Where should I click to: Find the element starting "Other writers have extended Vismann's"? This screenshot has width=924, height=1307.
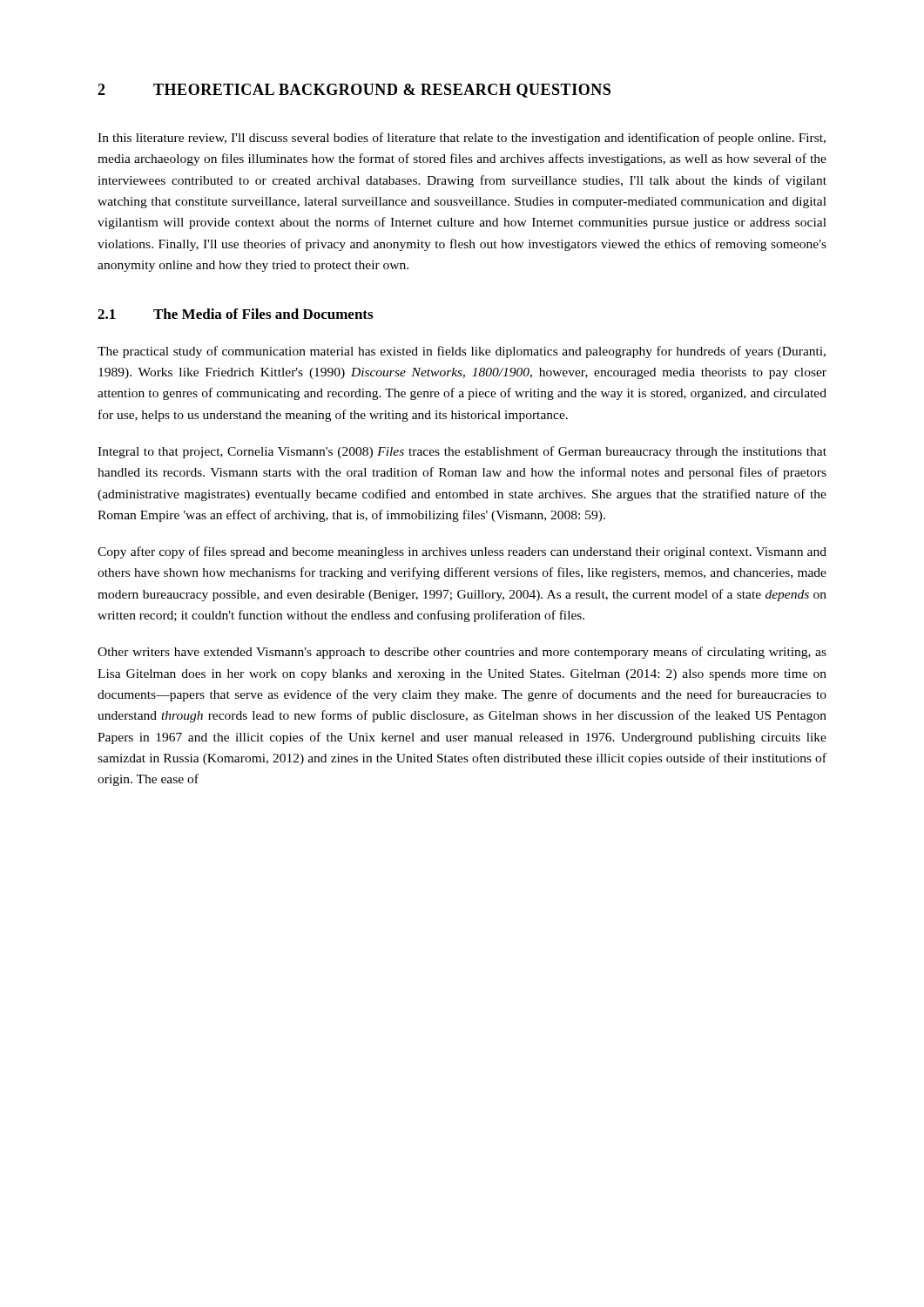pyautogui.click(x=462, y=715)
